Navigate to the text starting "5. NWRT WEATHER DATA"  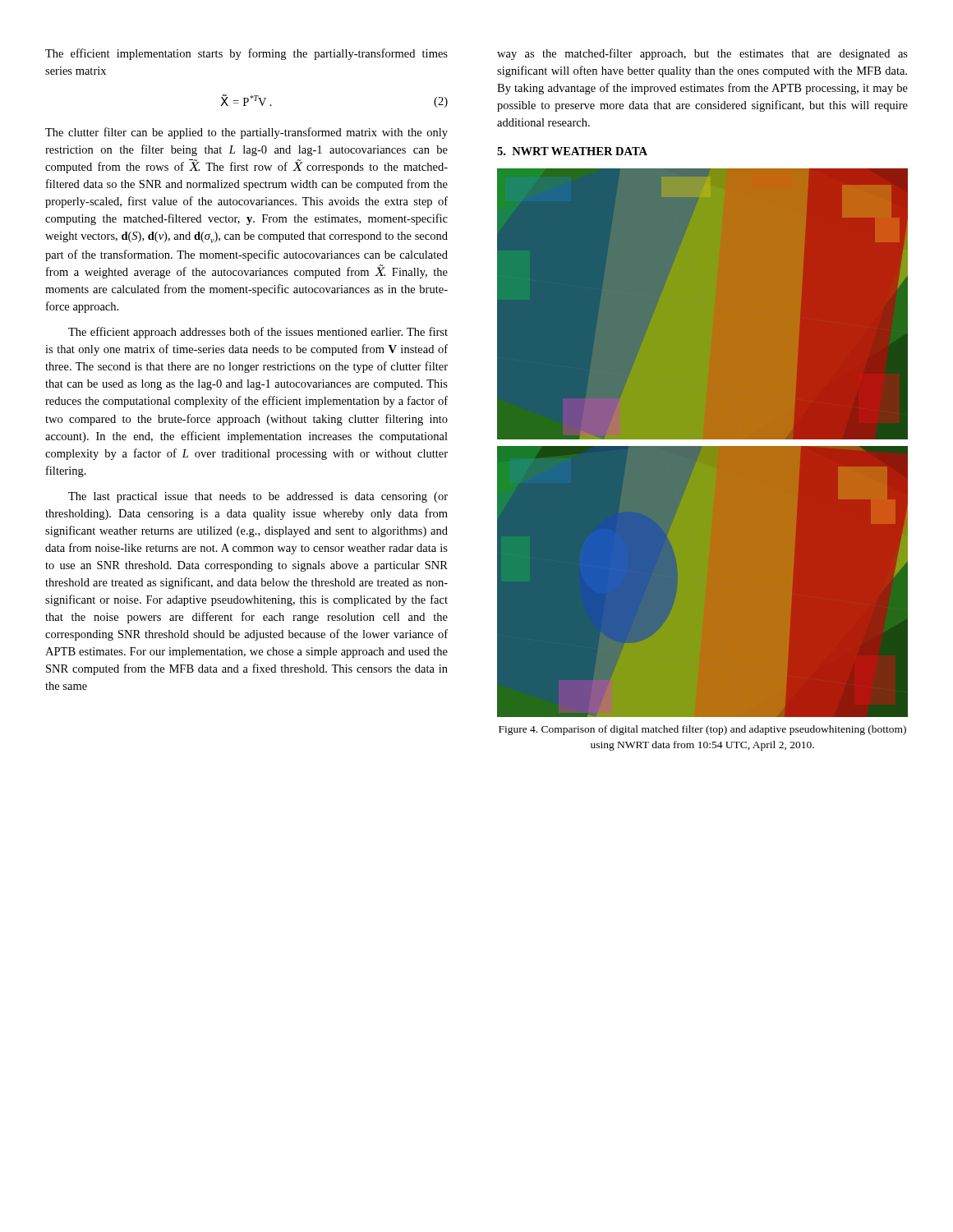tap(572, 151)
